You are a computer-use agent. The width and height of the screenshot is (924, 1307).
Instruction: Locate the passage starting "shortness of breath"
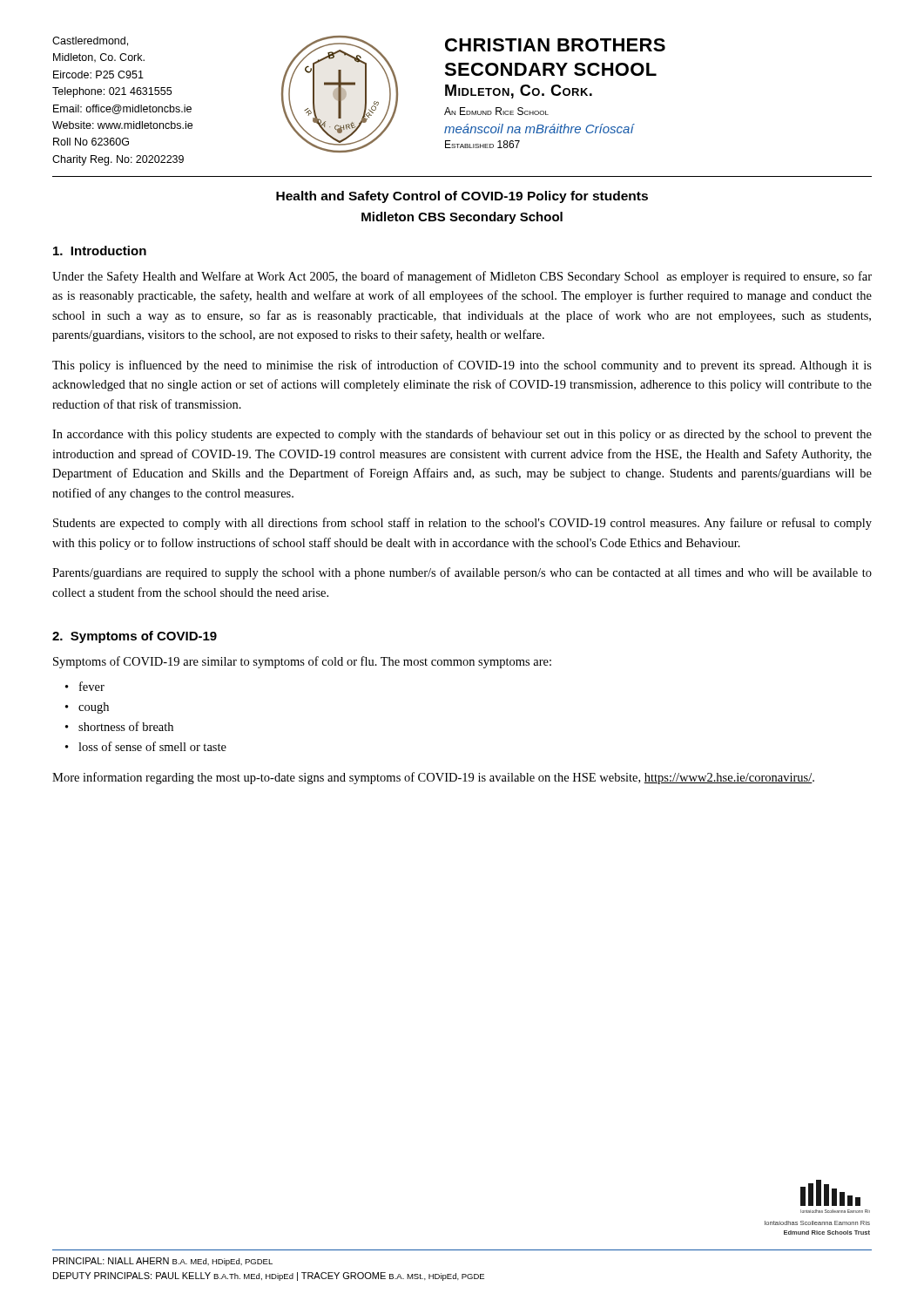pos(126,727)
